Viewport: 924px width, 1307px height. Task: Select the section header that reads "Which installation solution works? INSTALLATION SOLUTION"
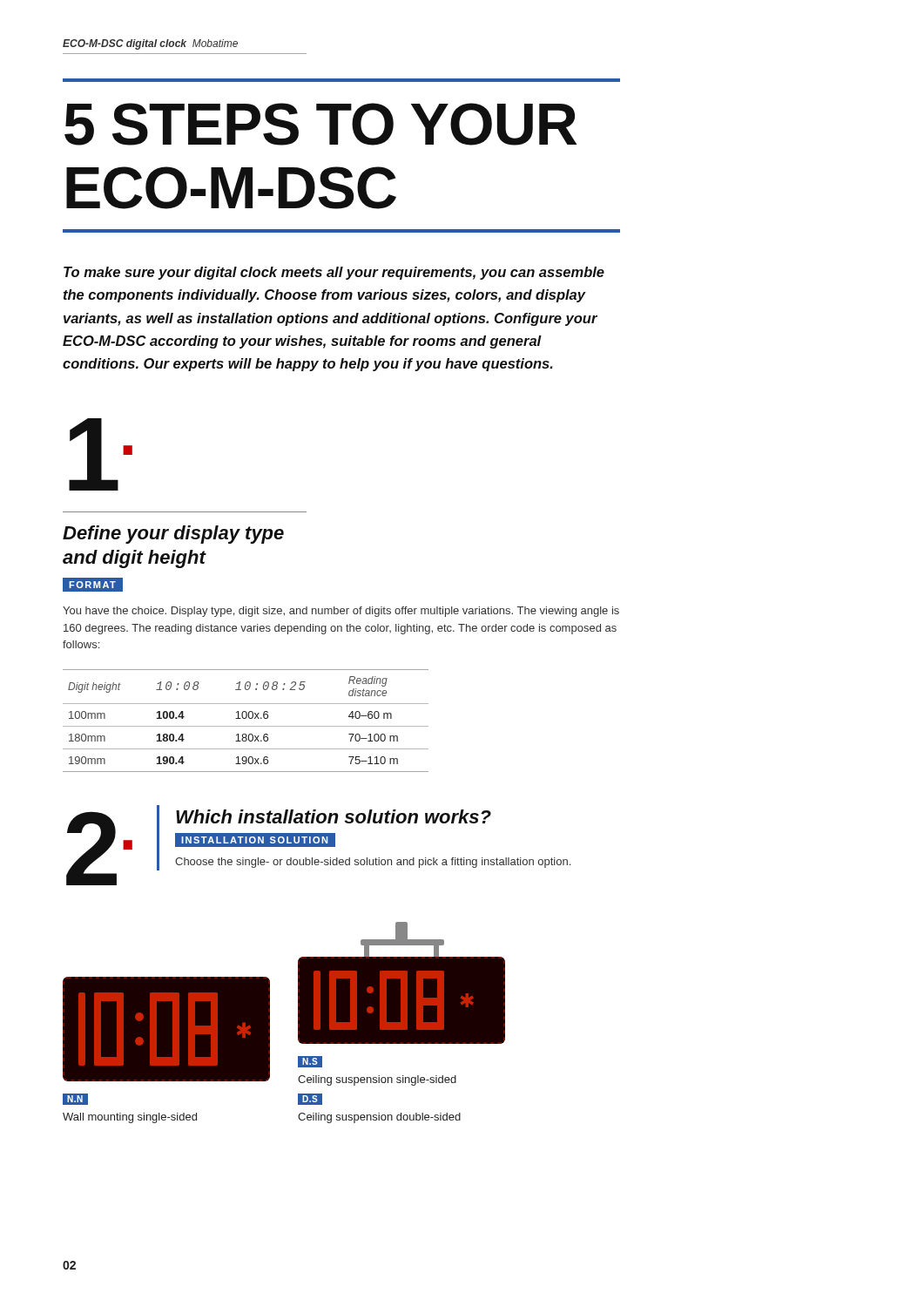pos(373,826)
